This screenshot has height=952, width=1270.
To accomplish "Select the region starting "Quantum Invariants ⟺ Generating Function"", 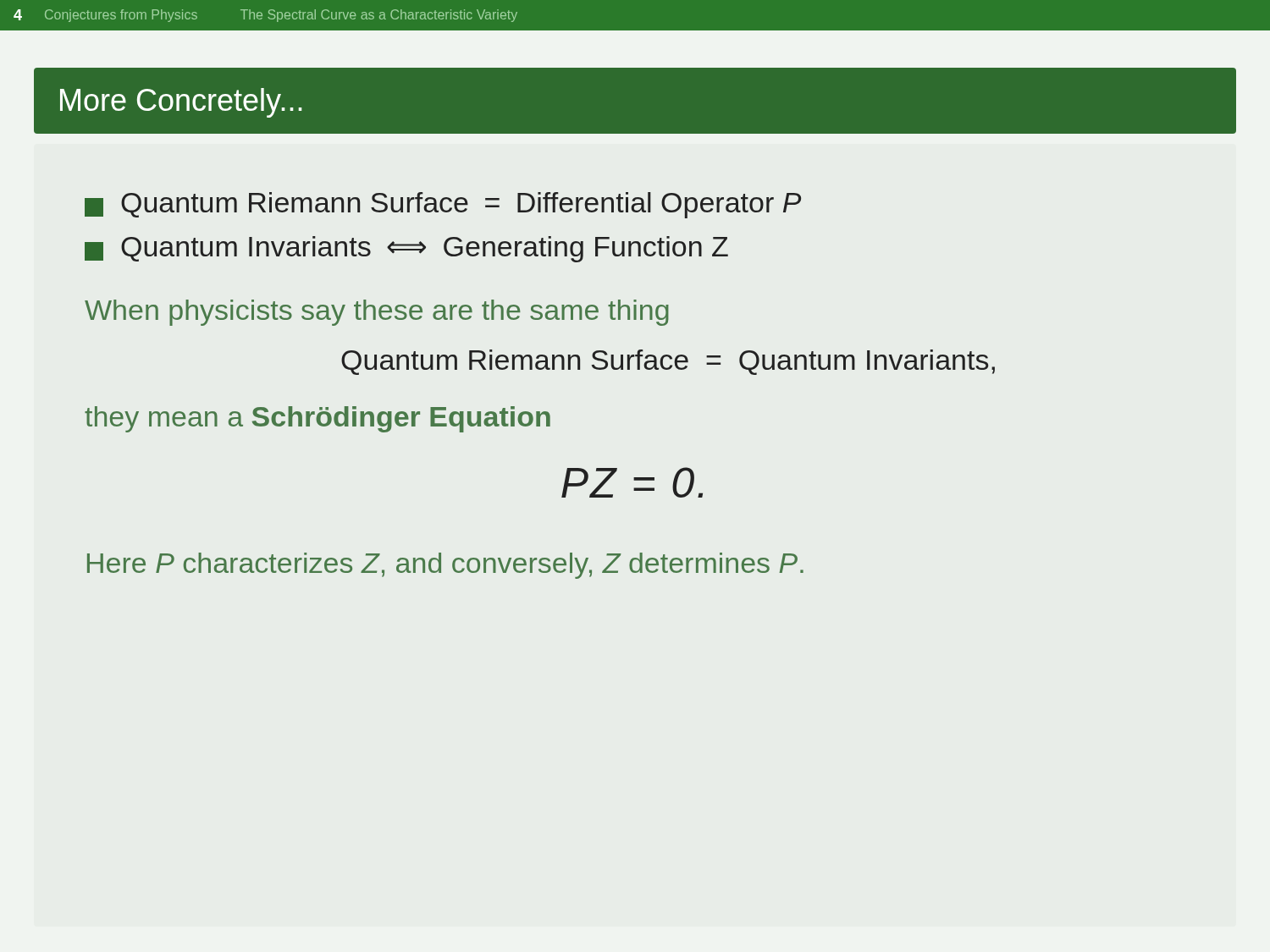I will (x=407, y=246).
